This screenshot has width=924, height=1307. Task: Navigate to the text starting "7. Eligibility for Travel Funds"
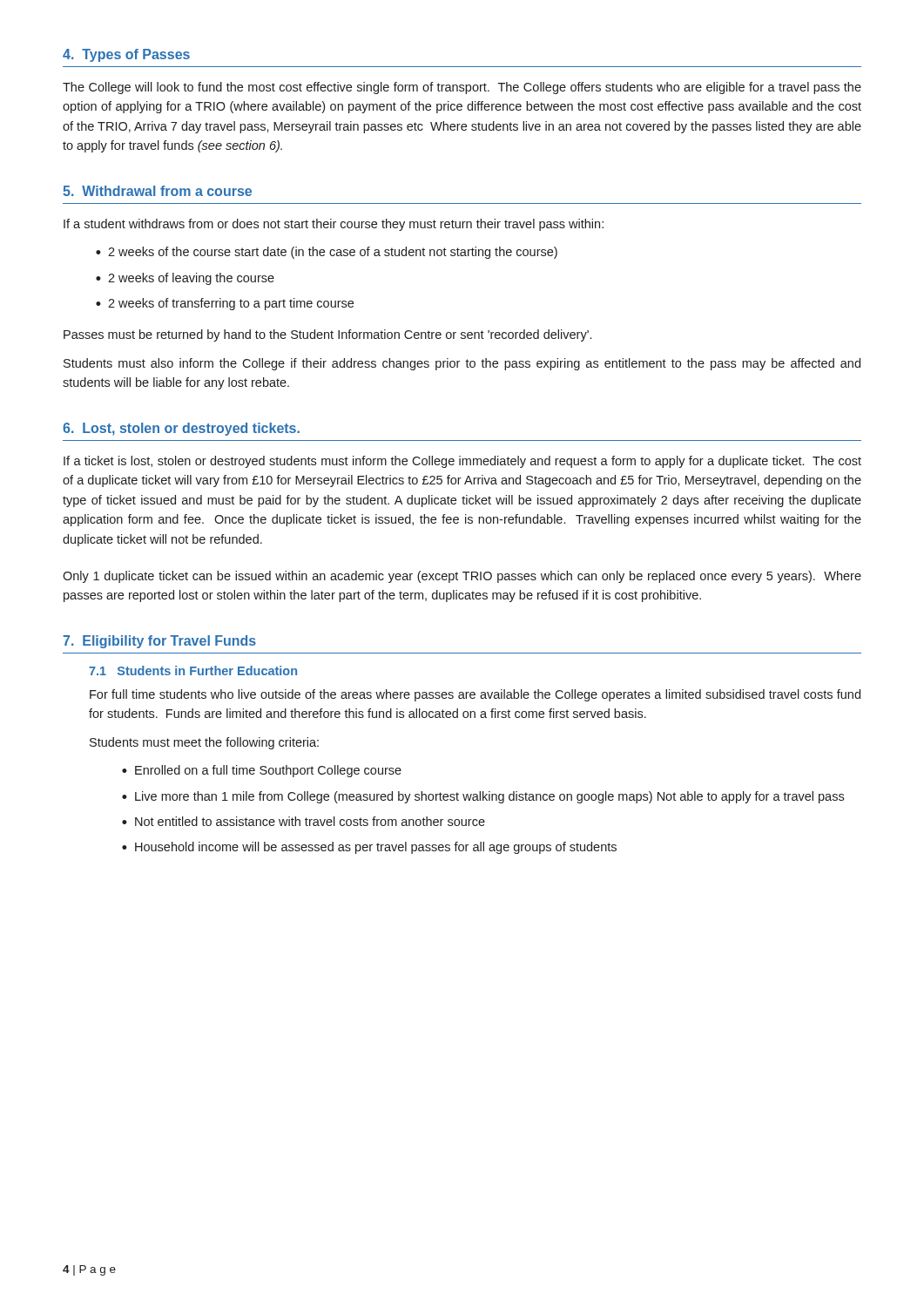(159, 641)
